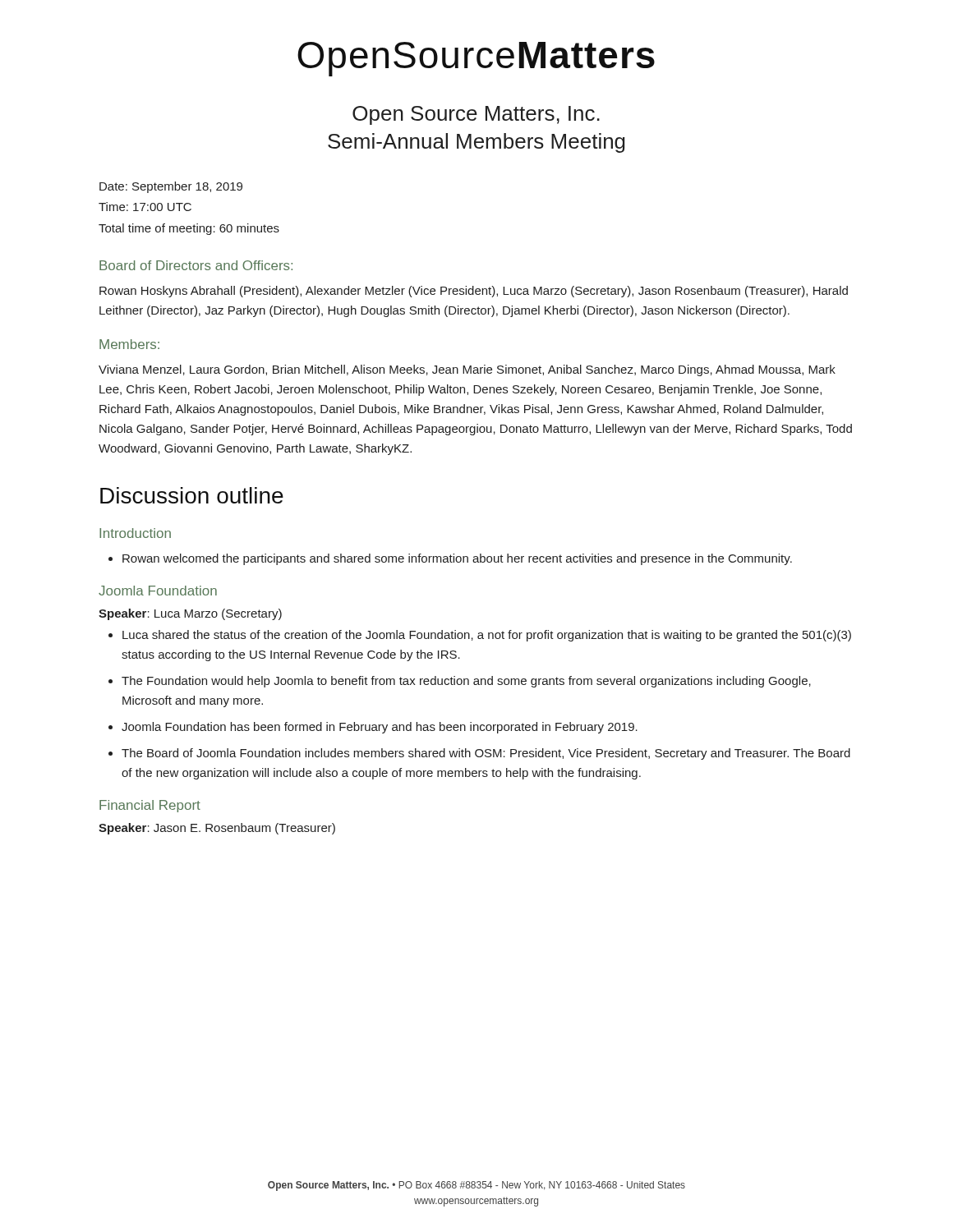The width and height of the screenshot is (953, 1232).
Task: Locate the text block with the text "Rowan Hoskyns Abrahall (President),"
Action: pos(474,300)
